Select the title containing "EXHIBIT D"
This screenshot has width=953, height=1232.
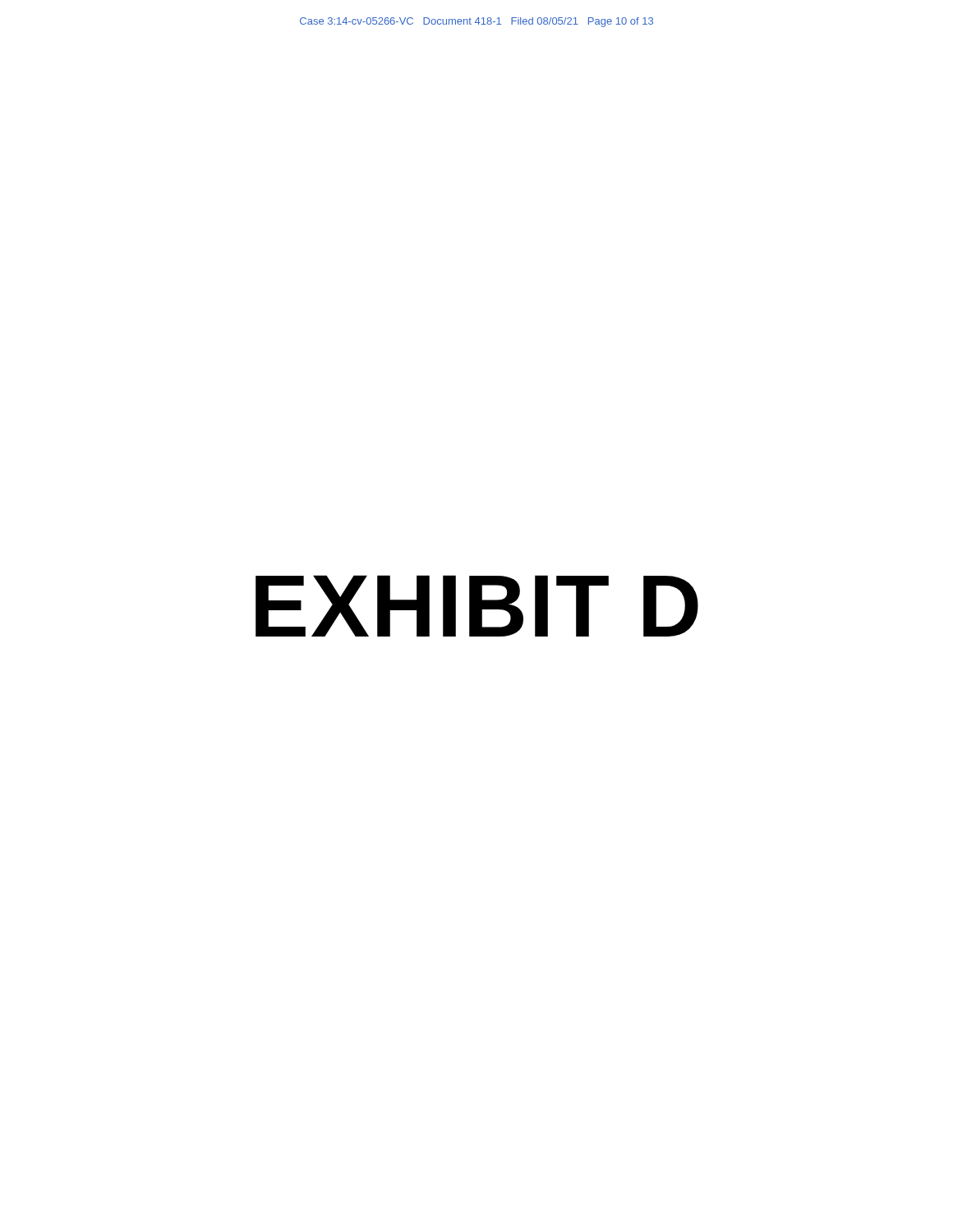click(x=476, y=606)
